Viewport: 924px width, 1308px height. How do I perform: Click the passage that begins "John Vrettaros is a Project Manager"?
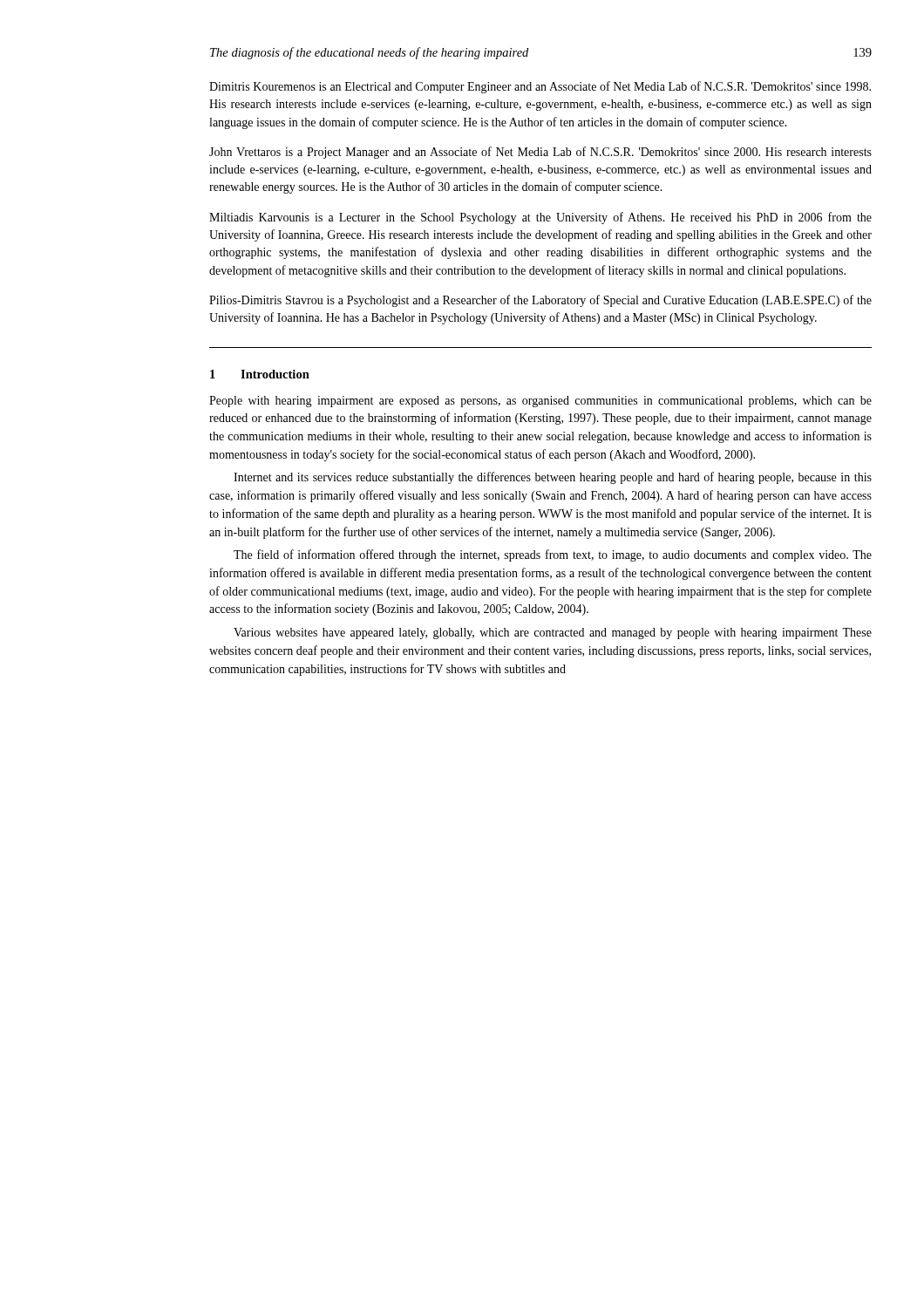coord(540,170)
